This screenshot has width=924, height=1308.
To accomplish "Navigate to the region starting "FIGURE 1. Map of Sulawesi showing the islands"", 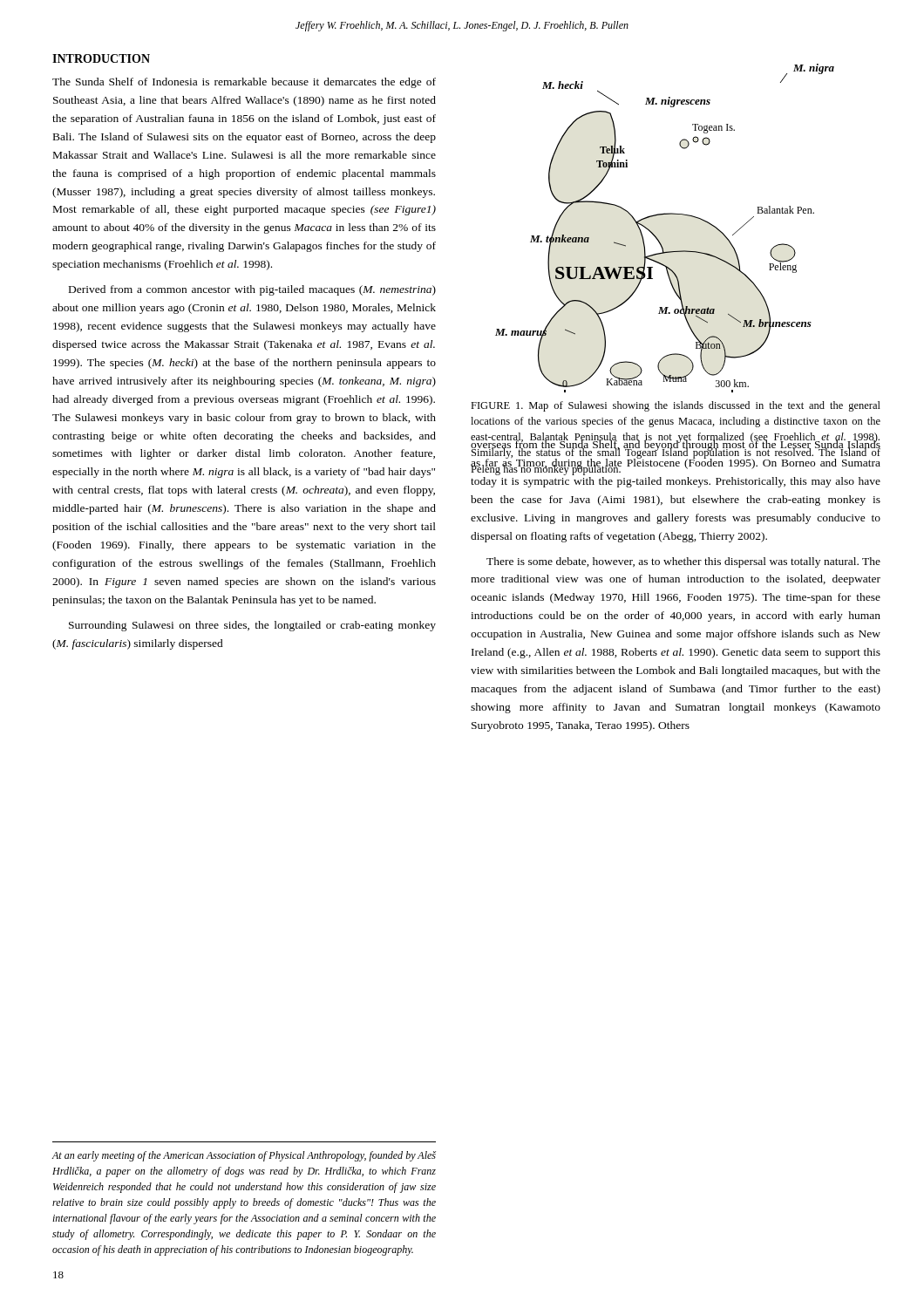I will [676, 437].
